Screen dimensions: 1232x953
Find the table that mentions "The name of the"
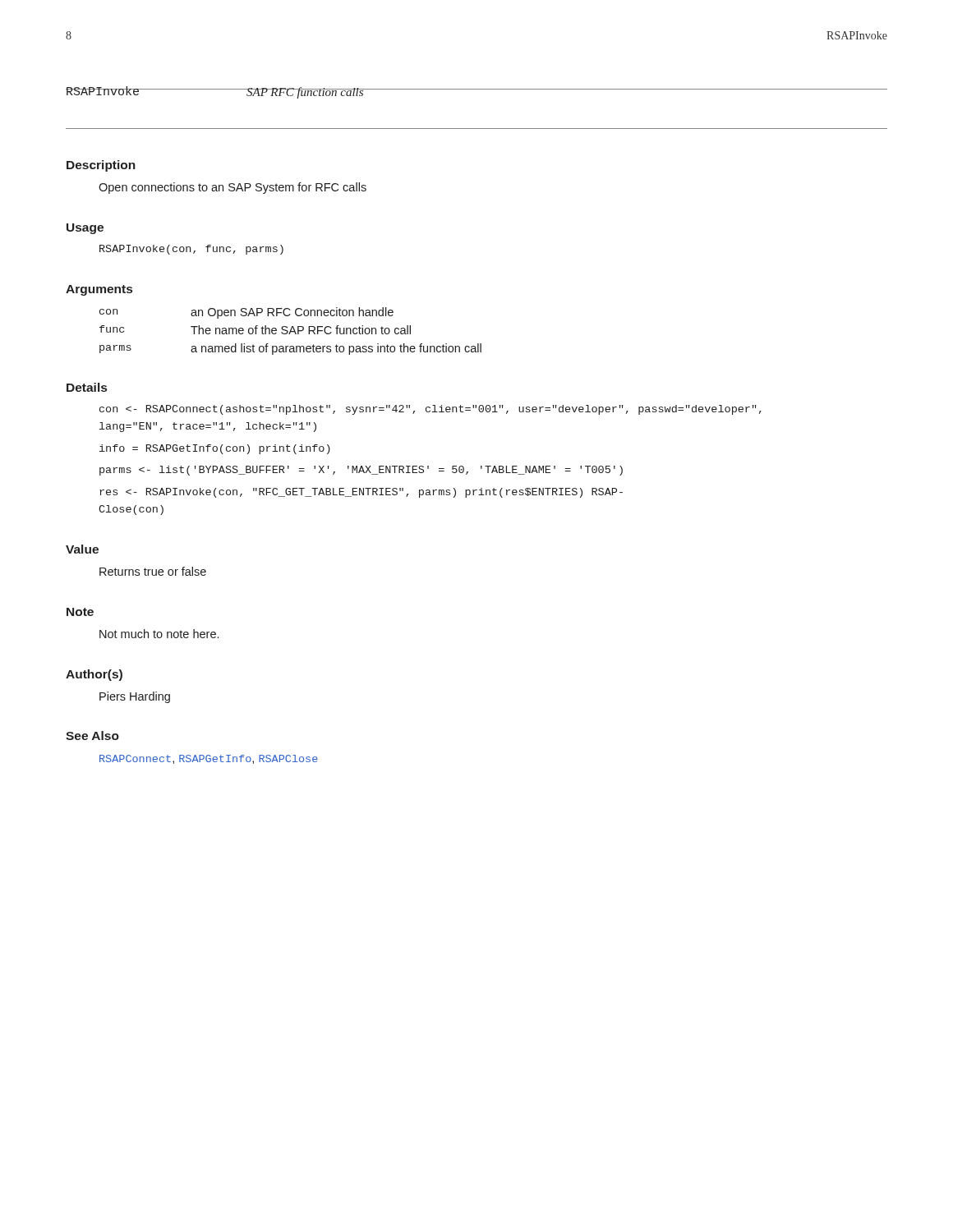476,330
